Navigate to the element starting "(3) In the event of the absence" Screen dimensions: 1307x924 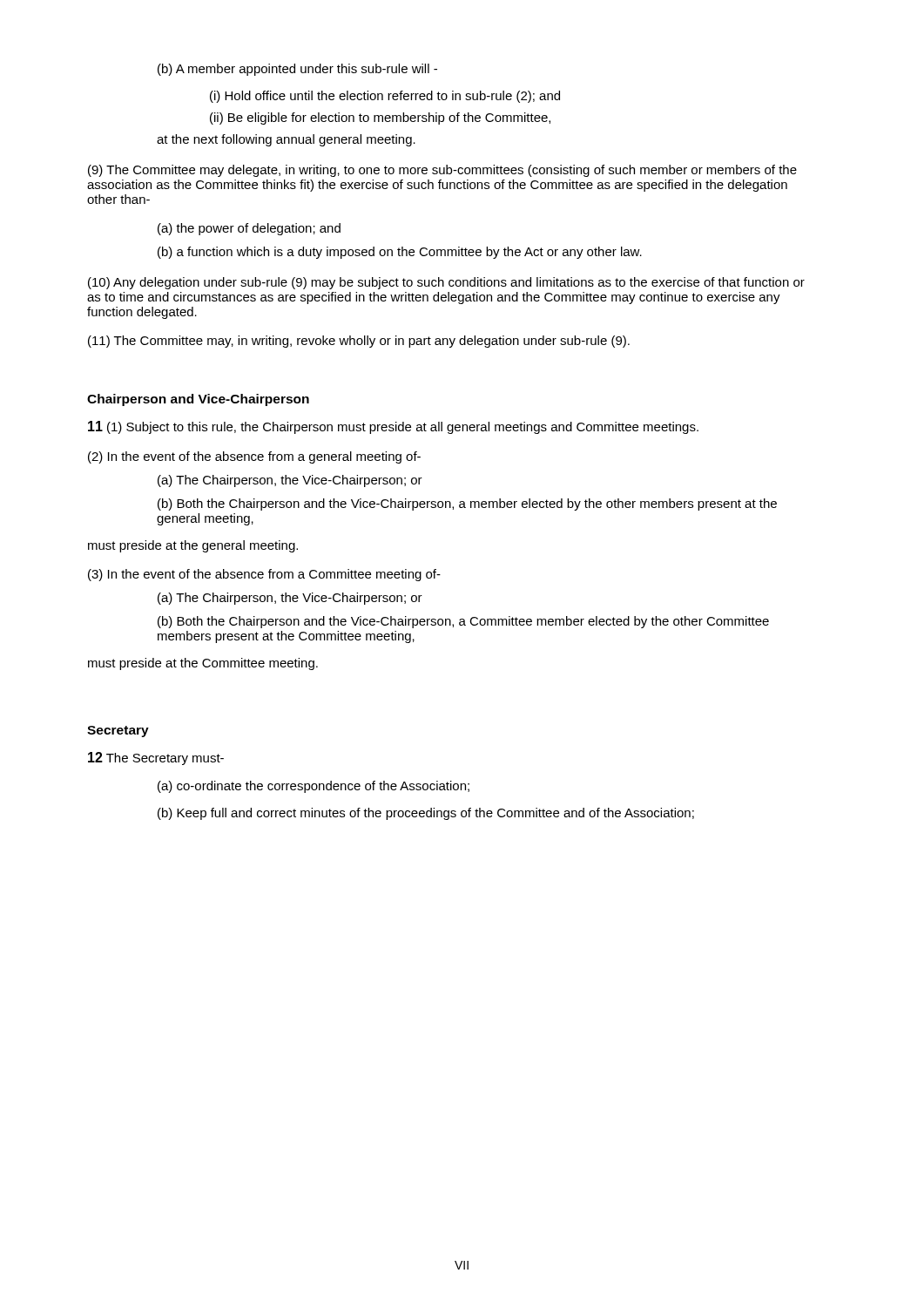264,574
